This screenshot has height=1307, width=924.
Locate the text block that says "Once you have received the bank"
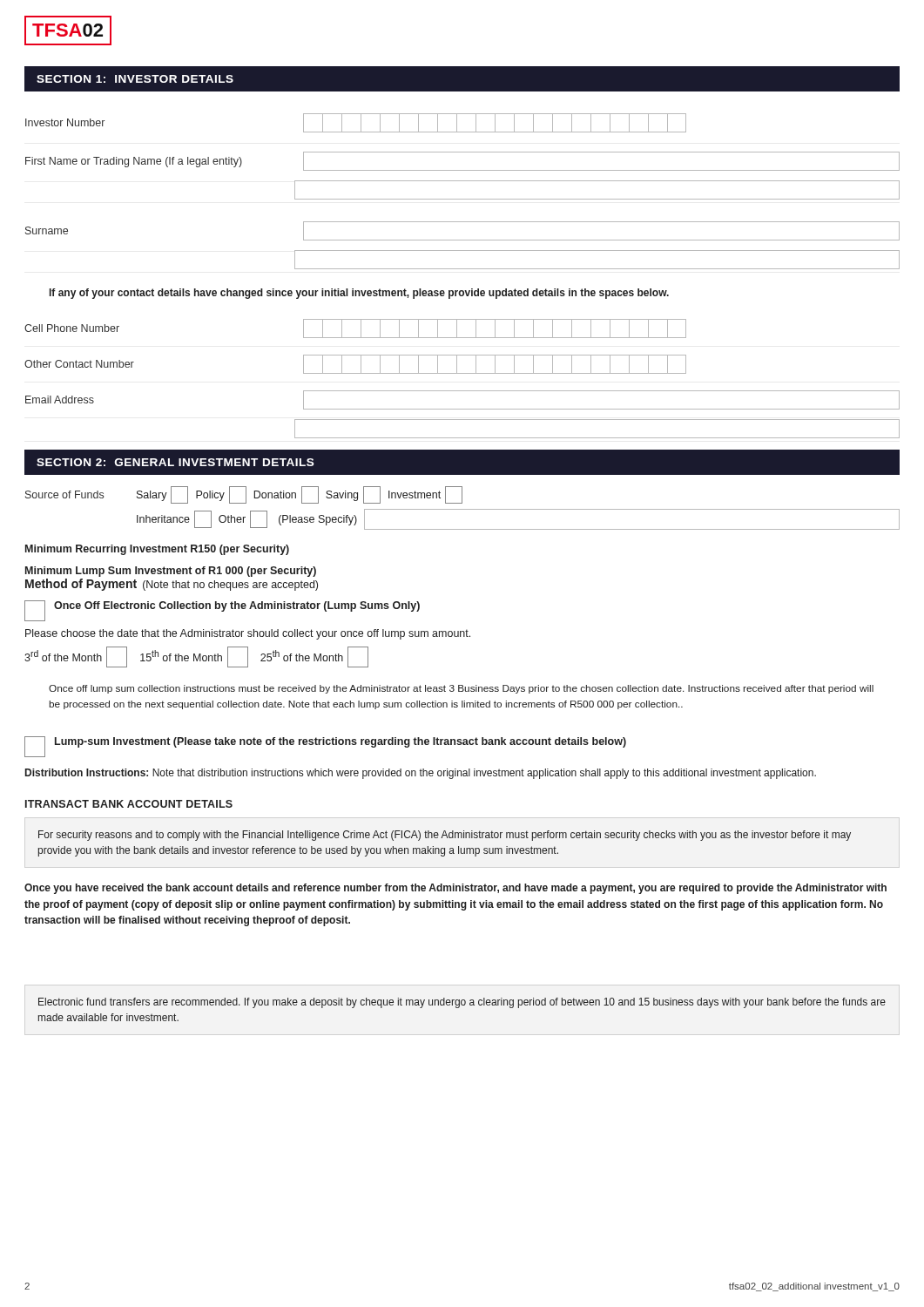tap(456, 904)
